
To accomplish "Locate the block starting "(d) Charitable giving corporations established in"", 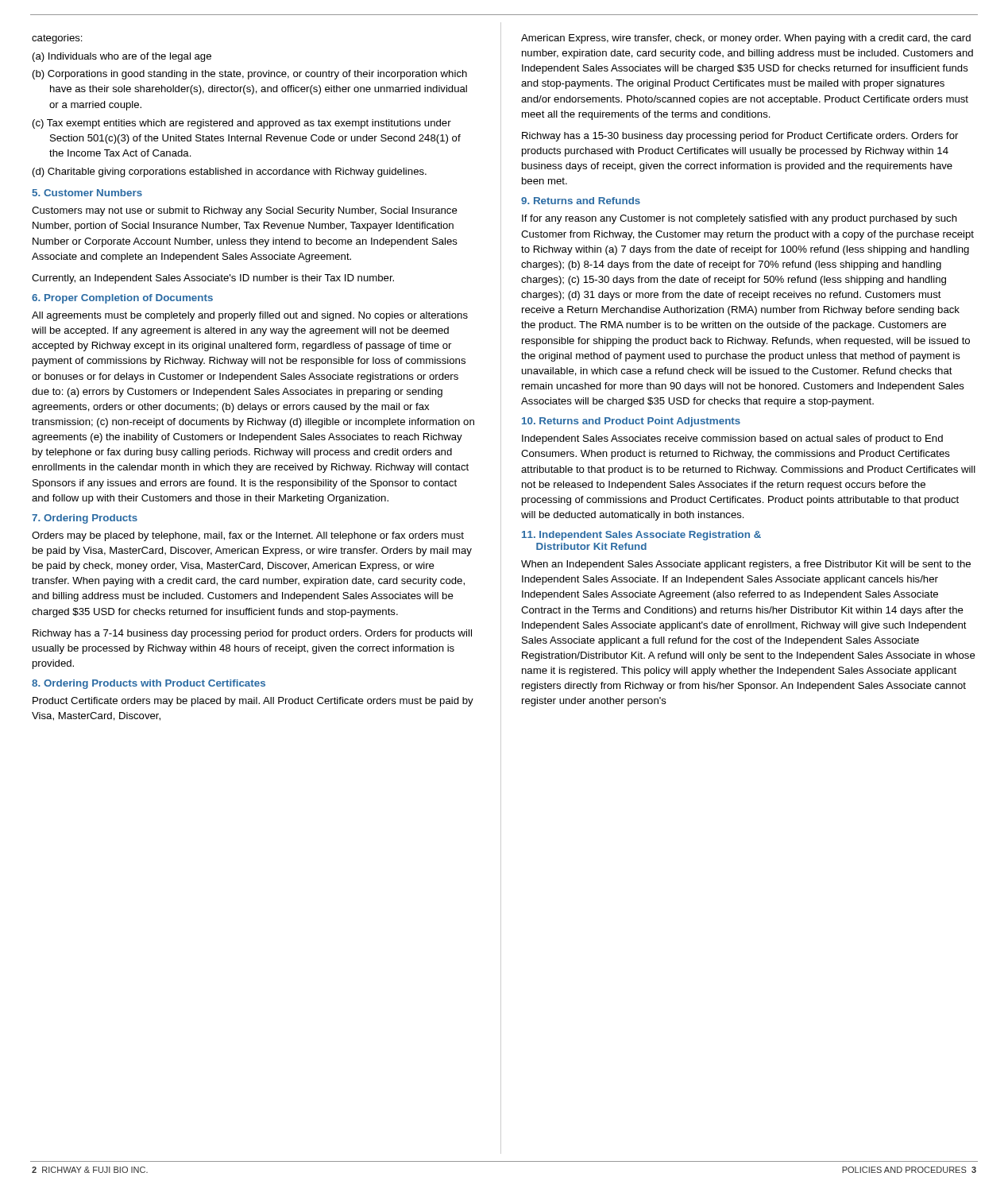I will [x=229, y=171].
